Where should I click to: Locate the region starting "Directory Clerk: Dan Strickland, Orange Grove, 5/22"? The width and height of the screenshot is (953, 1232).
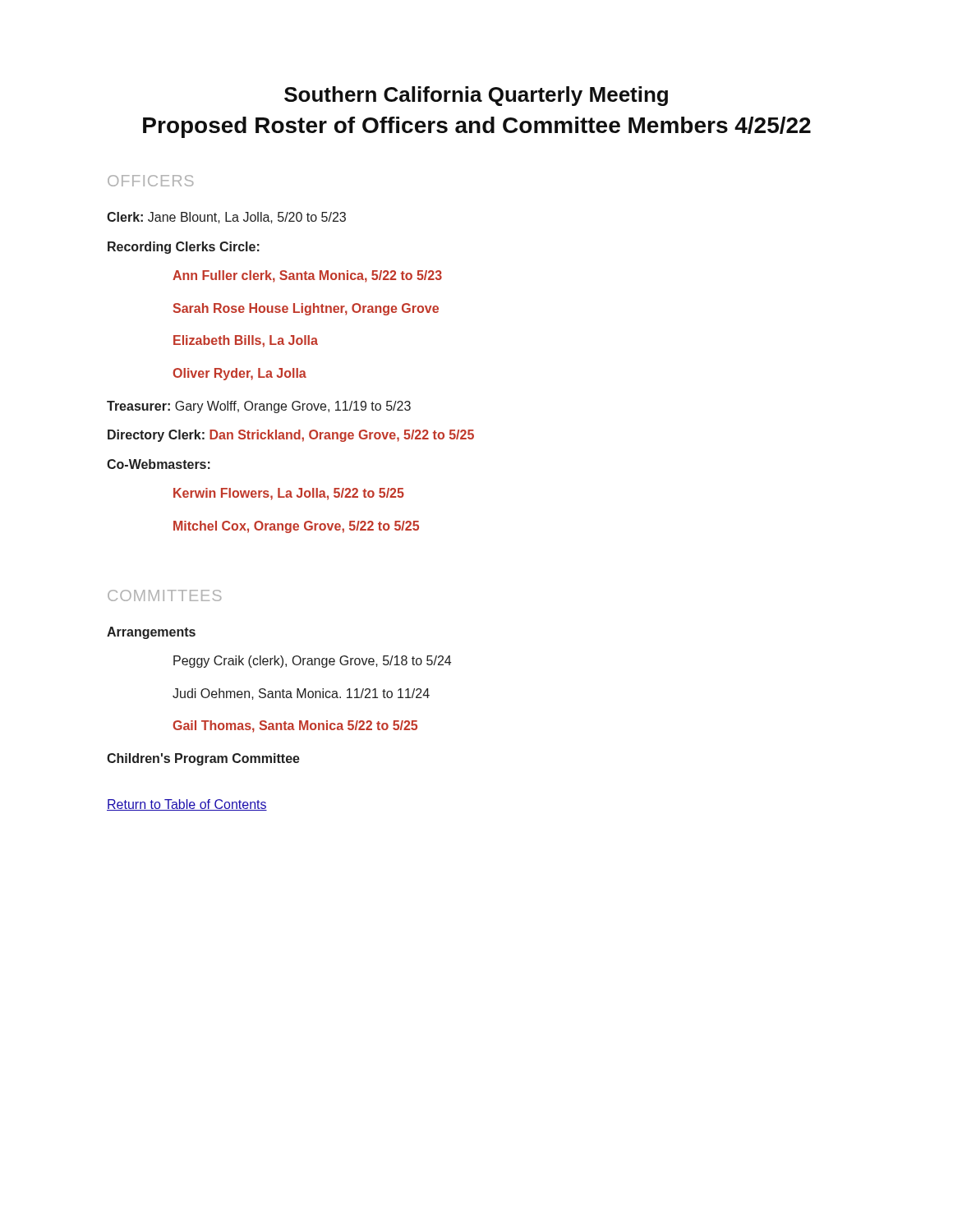tap(291, 435)
